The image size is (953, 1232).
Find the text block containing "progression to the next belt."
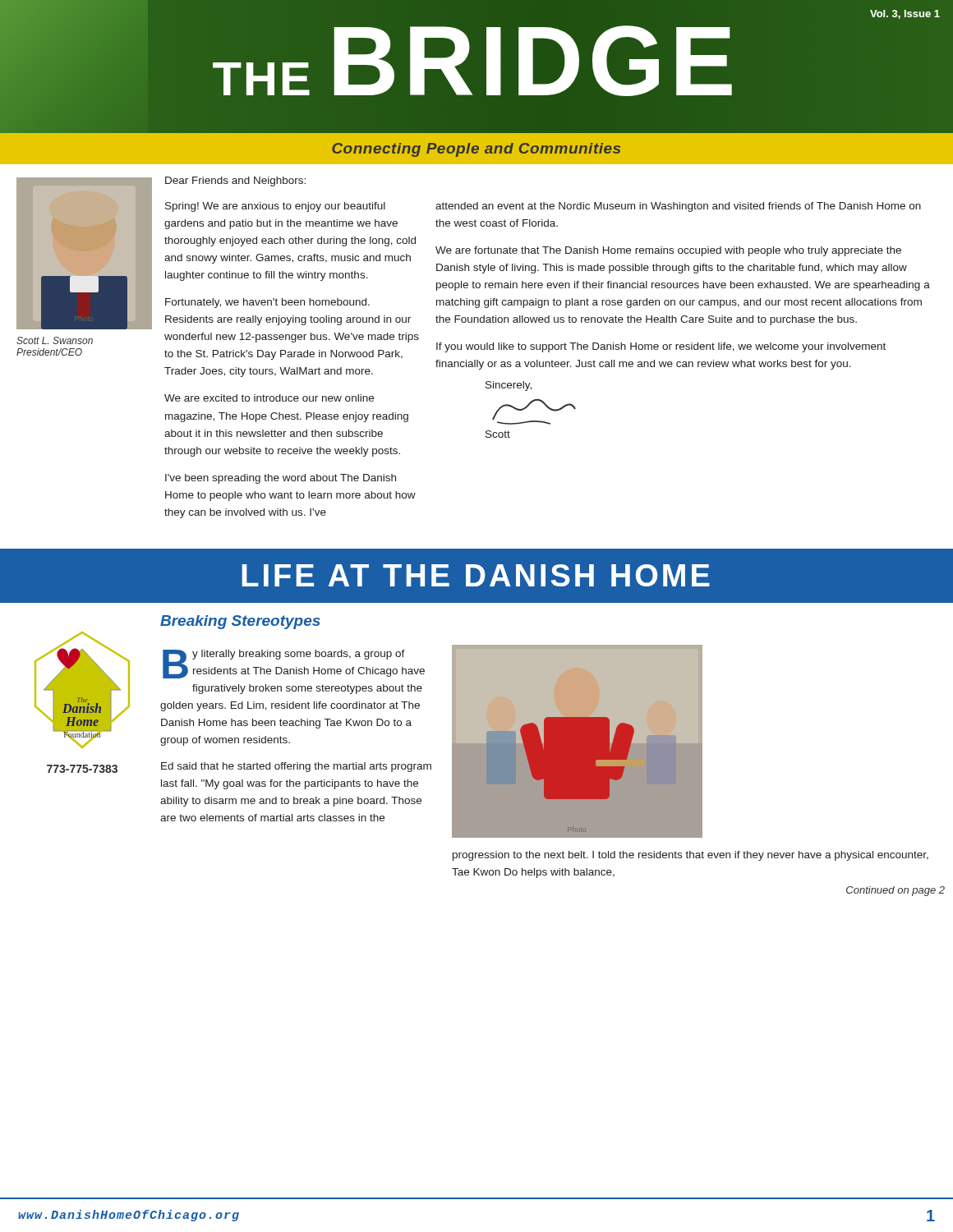click(698, 863)
